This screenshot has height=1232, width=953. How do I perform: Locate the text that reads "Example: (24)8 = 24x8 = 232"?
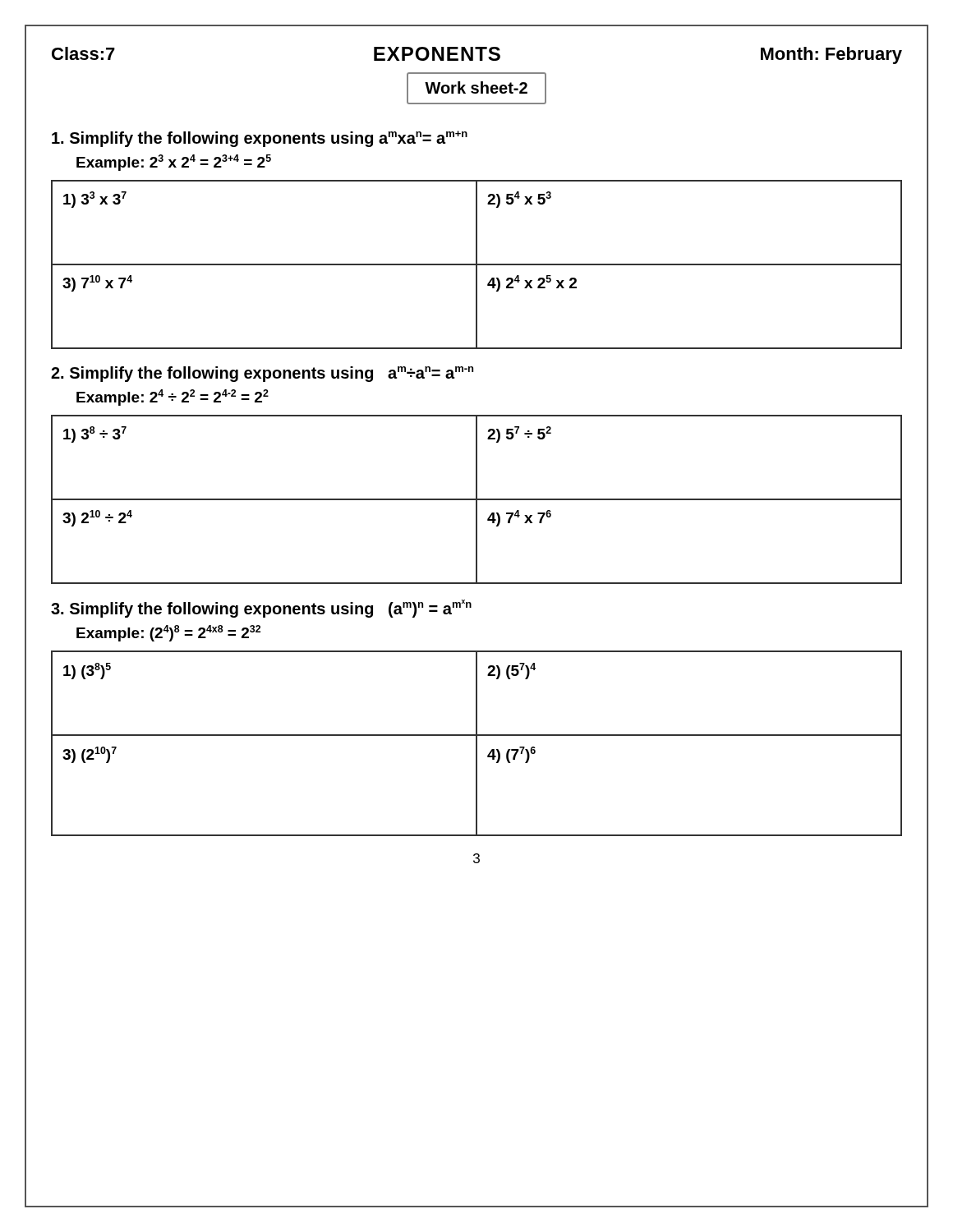[168, 633]
